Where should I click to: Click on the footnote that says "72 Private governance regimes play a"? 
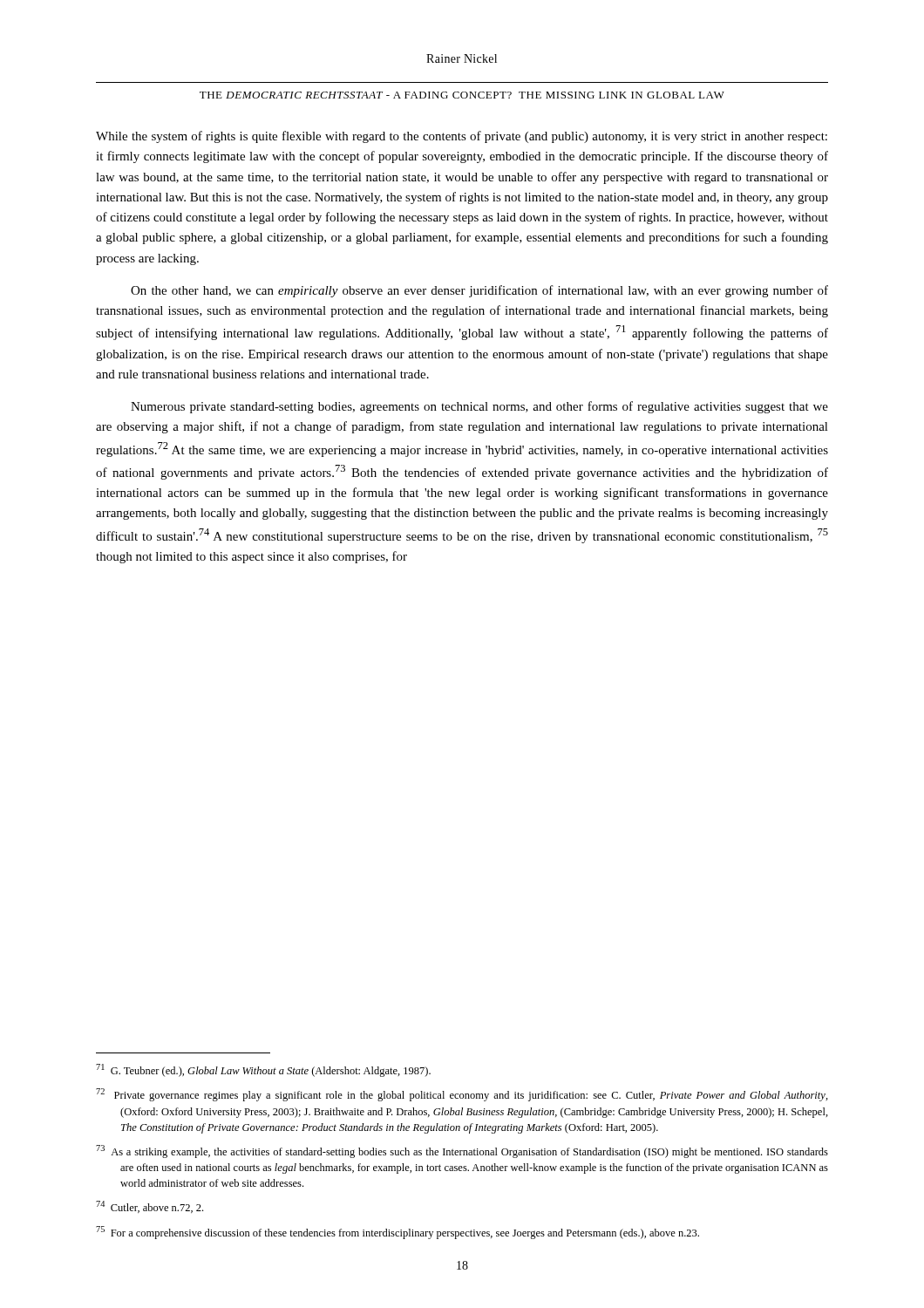tap(462, 1110)
